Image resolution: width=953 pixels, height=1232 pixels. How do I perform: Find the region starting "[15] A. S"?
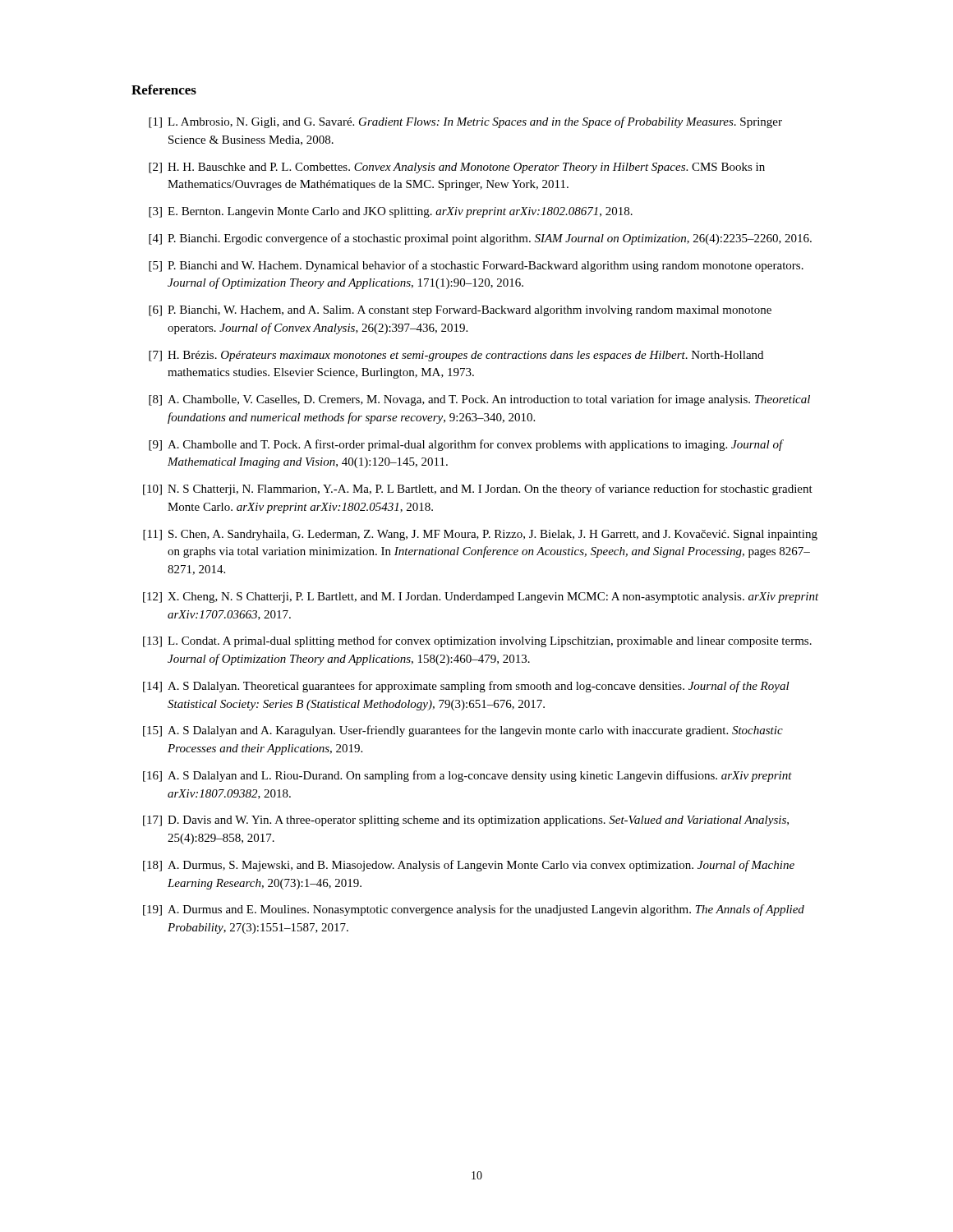[476, 740]
